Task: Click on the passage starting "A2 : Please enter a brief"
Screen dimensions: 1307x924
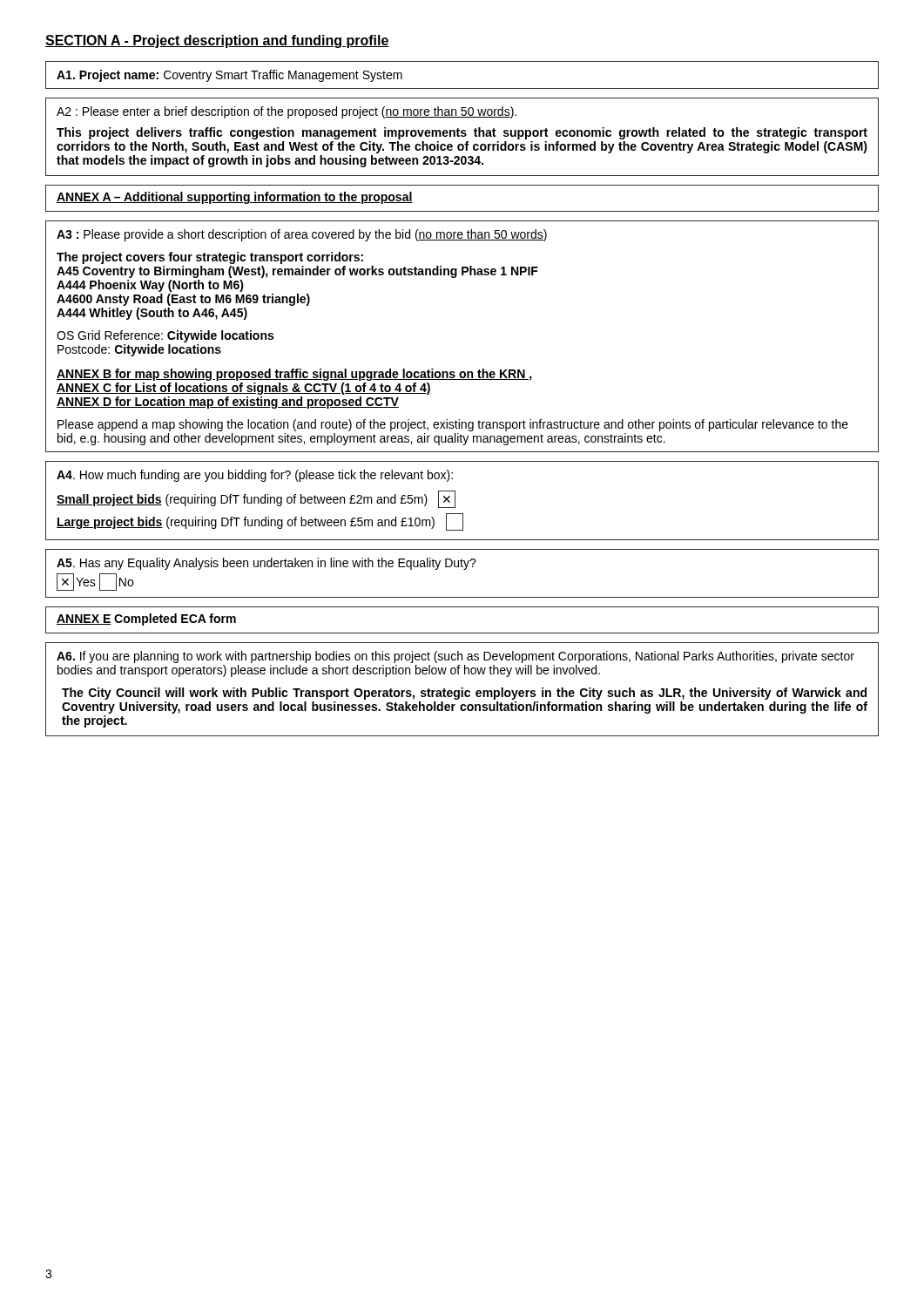Action: 462,136
